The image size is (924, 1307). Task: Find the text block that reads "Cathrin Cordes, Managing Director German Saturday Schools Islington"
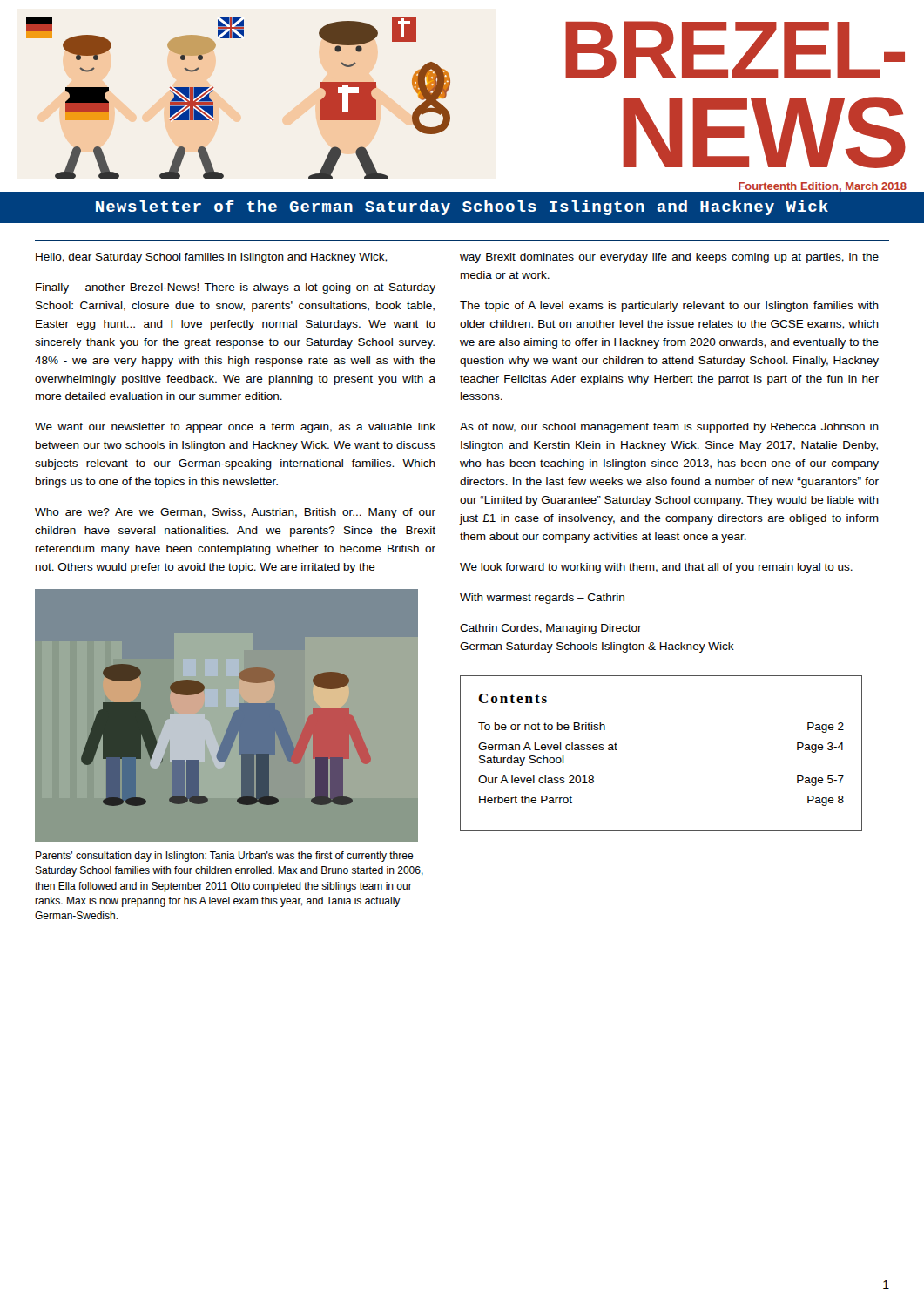coord(597,637)
